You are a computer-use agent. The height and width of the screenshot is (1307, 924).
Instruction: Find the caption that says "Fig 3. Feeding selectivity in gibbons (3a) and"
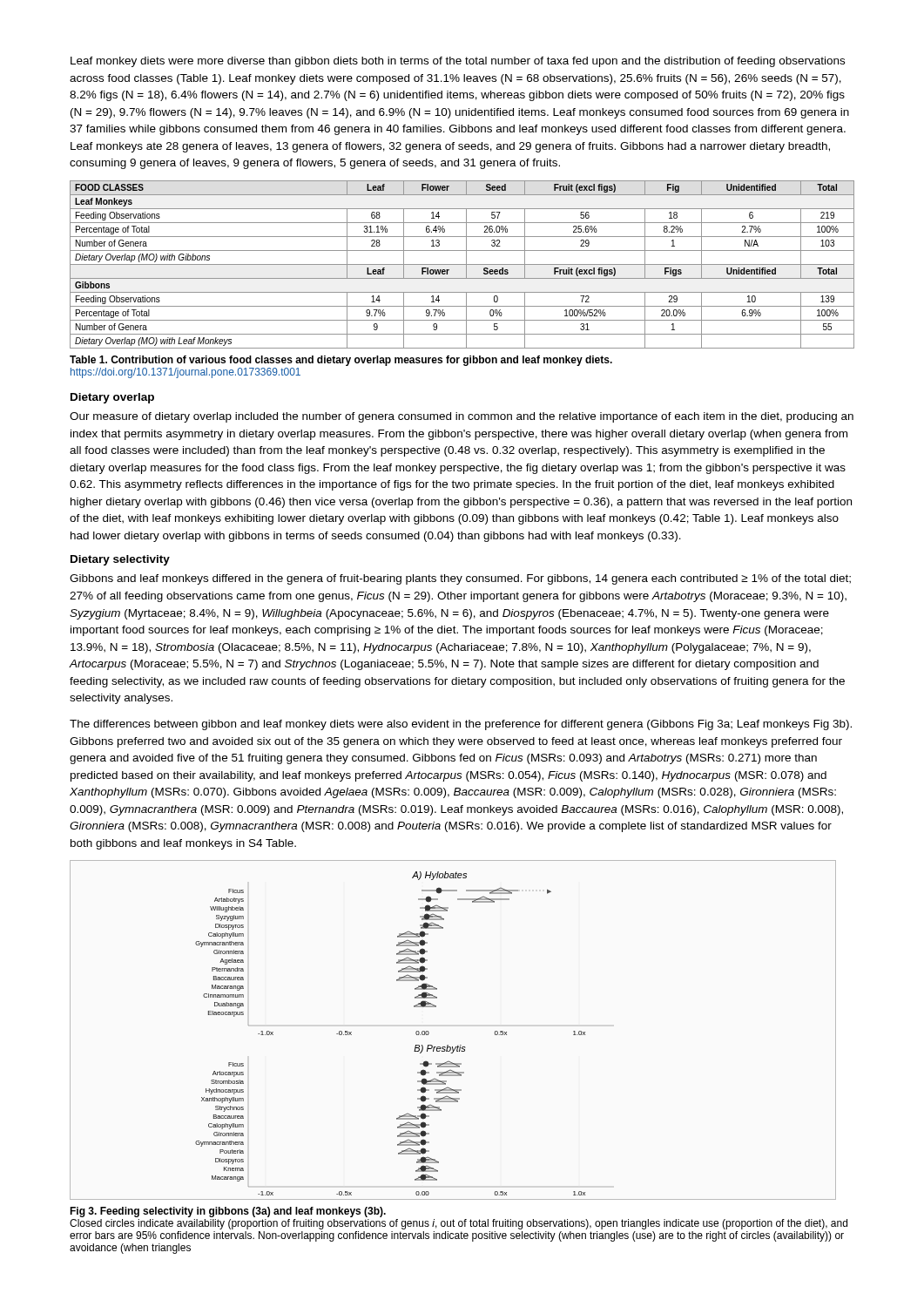[459, 1230]
